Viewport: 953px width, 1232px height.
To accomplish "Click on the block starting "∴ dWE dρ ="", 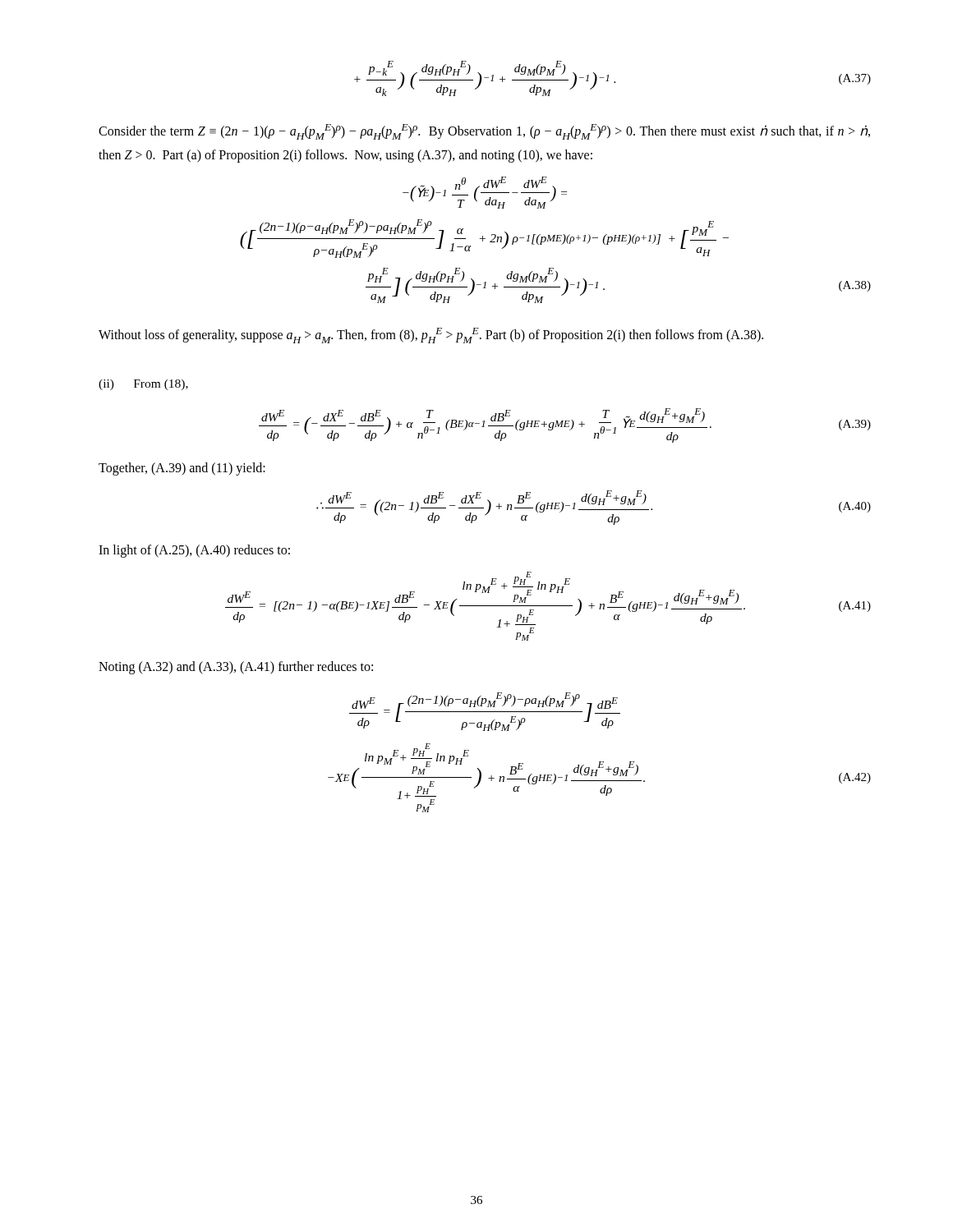I will pyautogui.click(x=593, y=506).
